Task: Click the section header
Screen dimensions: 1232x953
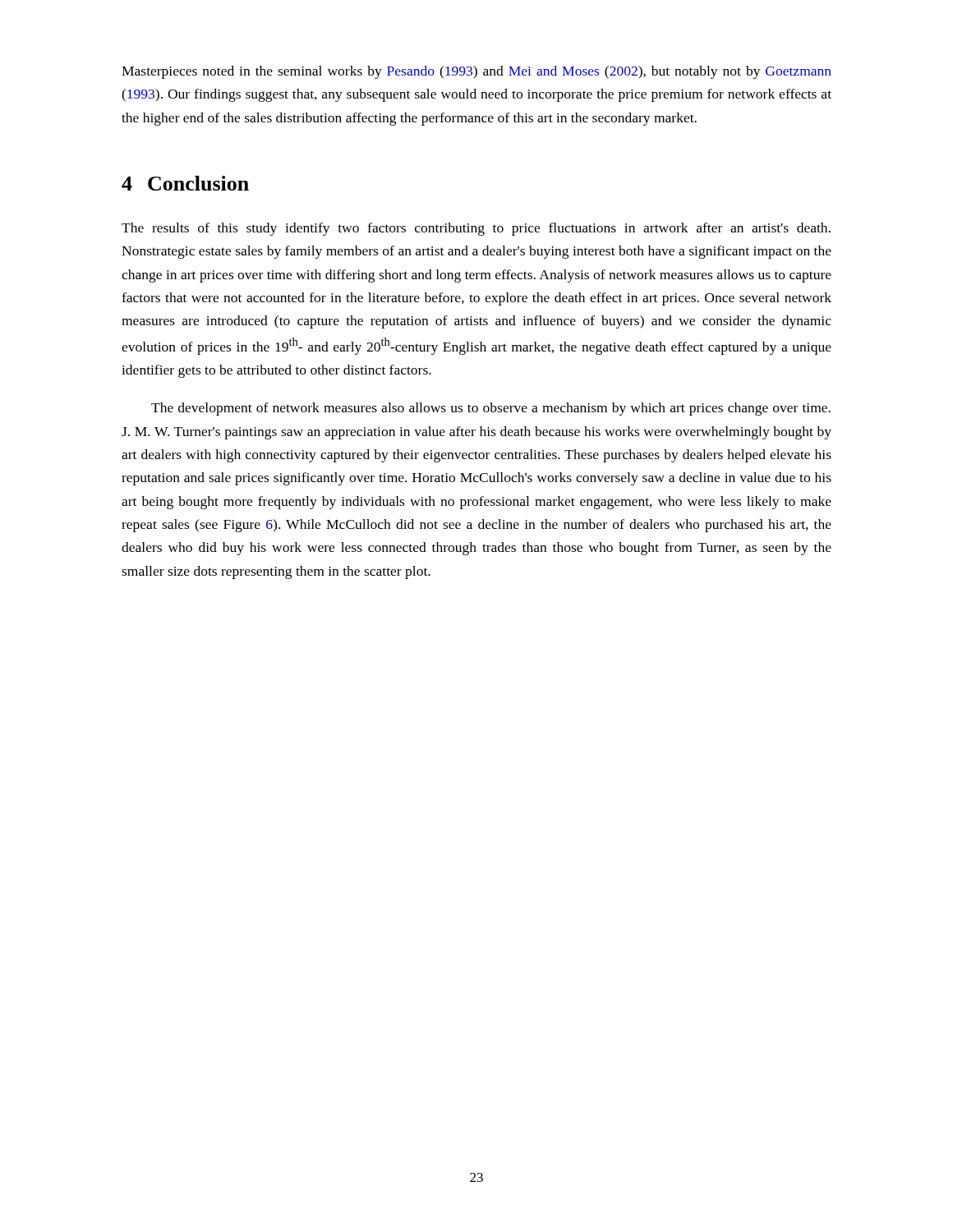Action: point(185,184)
